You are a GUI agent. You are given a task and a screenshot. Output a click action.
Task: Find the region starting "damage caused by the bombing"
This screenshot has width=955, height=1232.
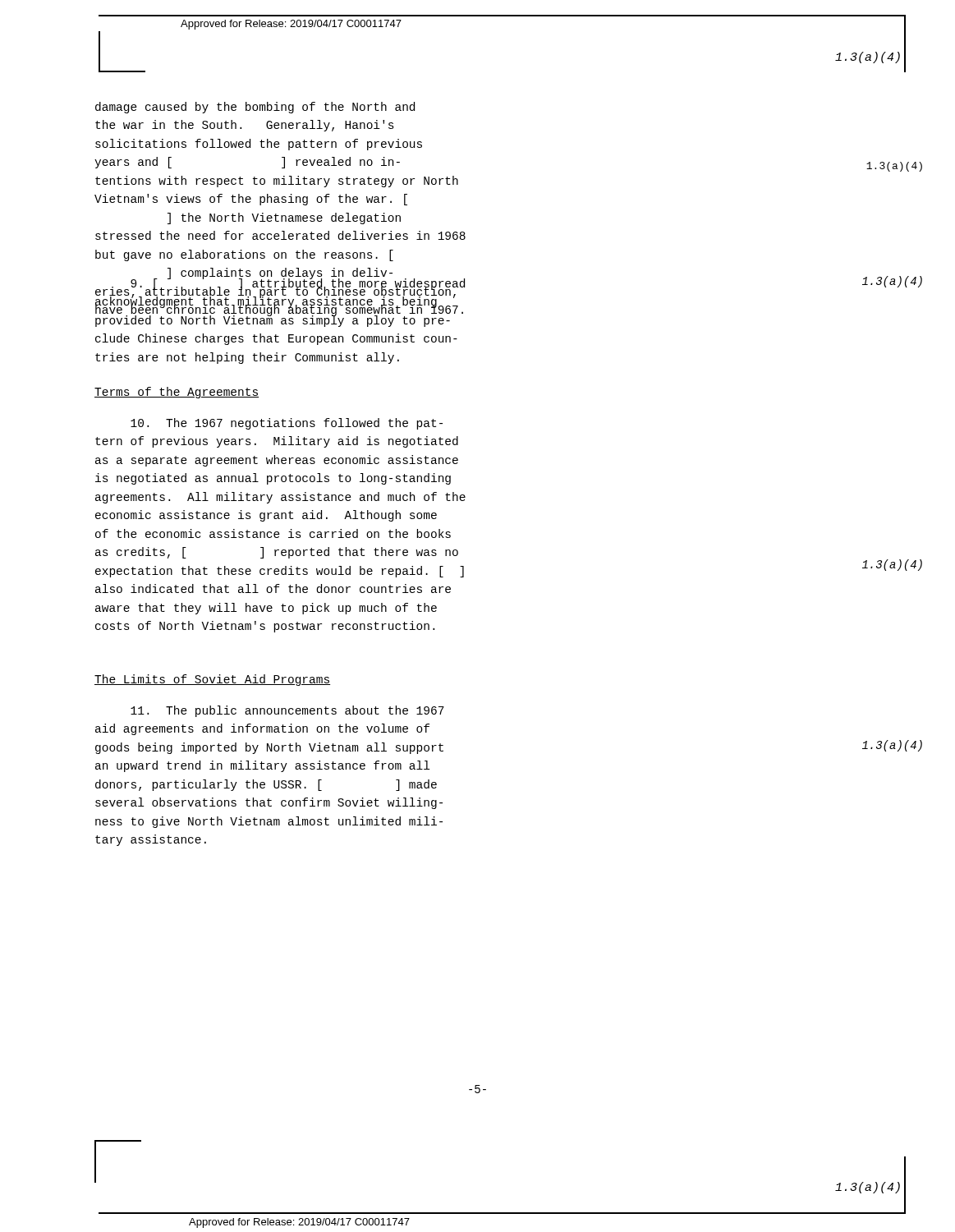tap(255, 108)
